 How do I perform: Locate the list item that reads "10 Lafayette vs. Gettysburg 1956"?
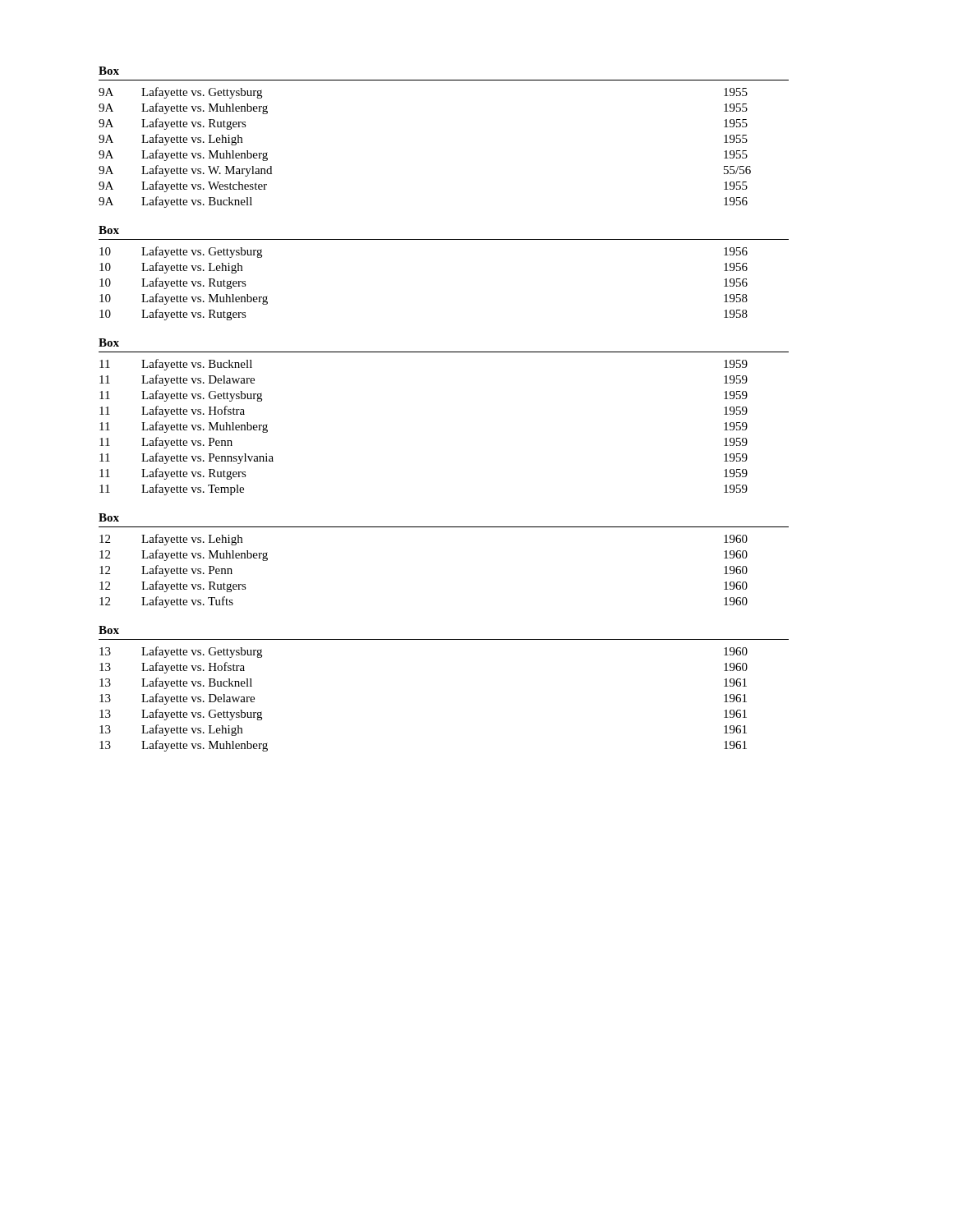[196, 252]
